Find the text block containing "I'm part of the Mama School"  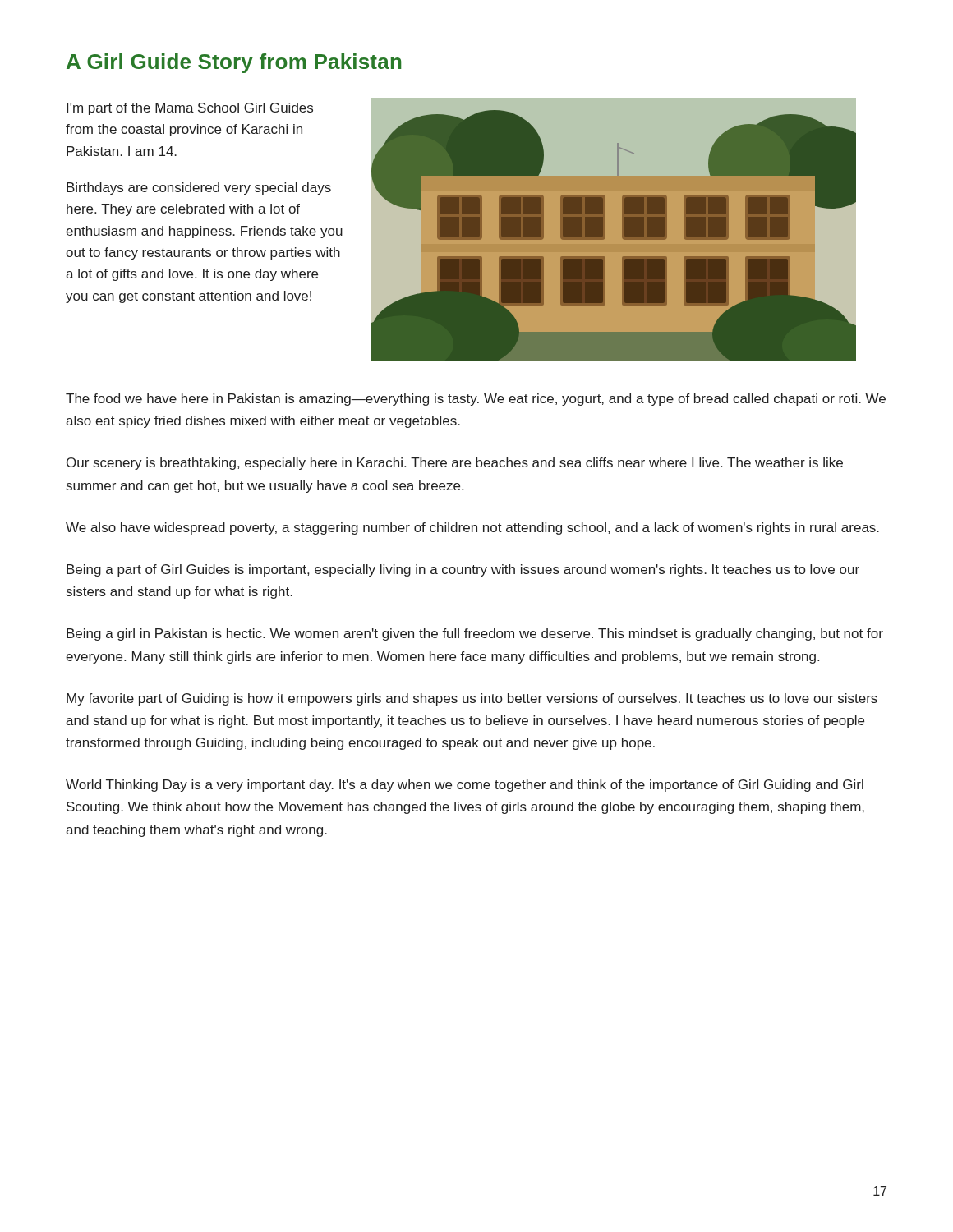[205, 202]
